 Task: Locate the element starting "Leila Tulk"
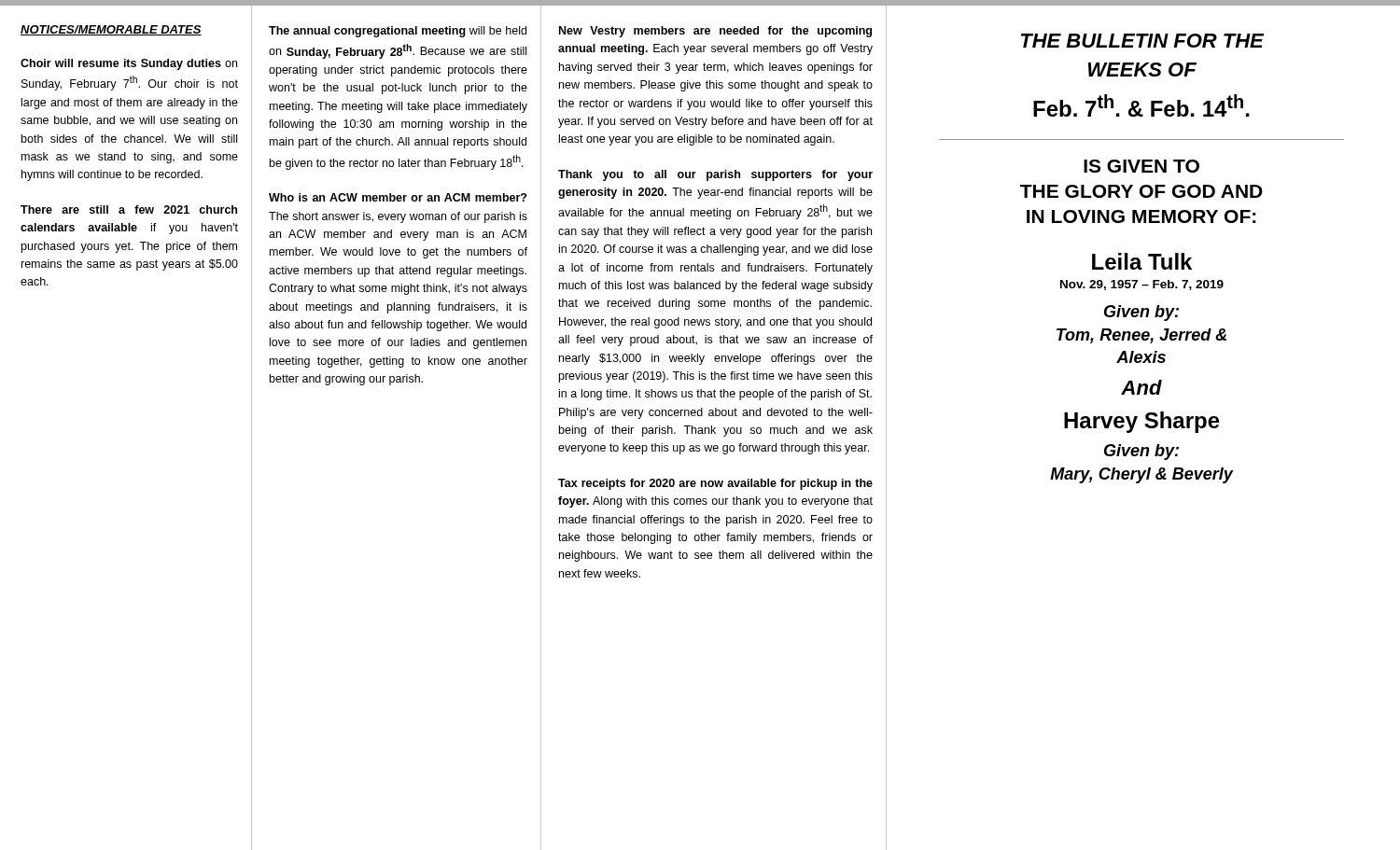1141,262
